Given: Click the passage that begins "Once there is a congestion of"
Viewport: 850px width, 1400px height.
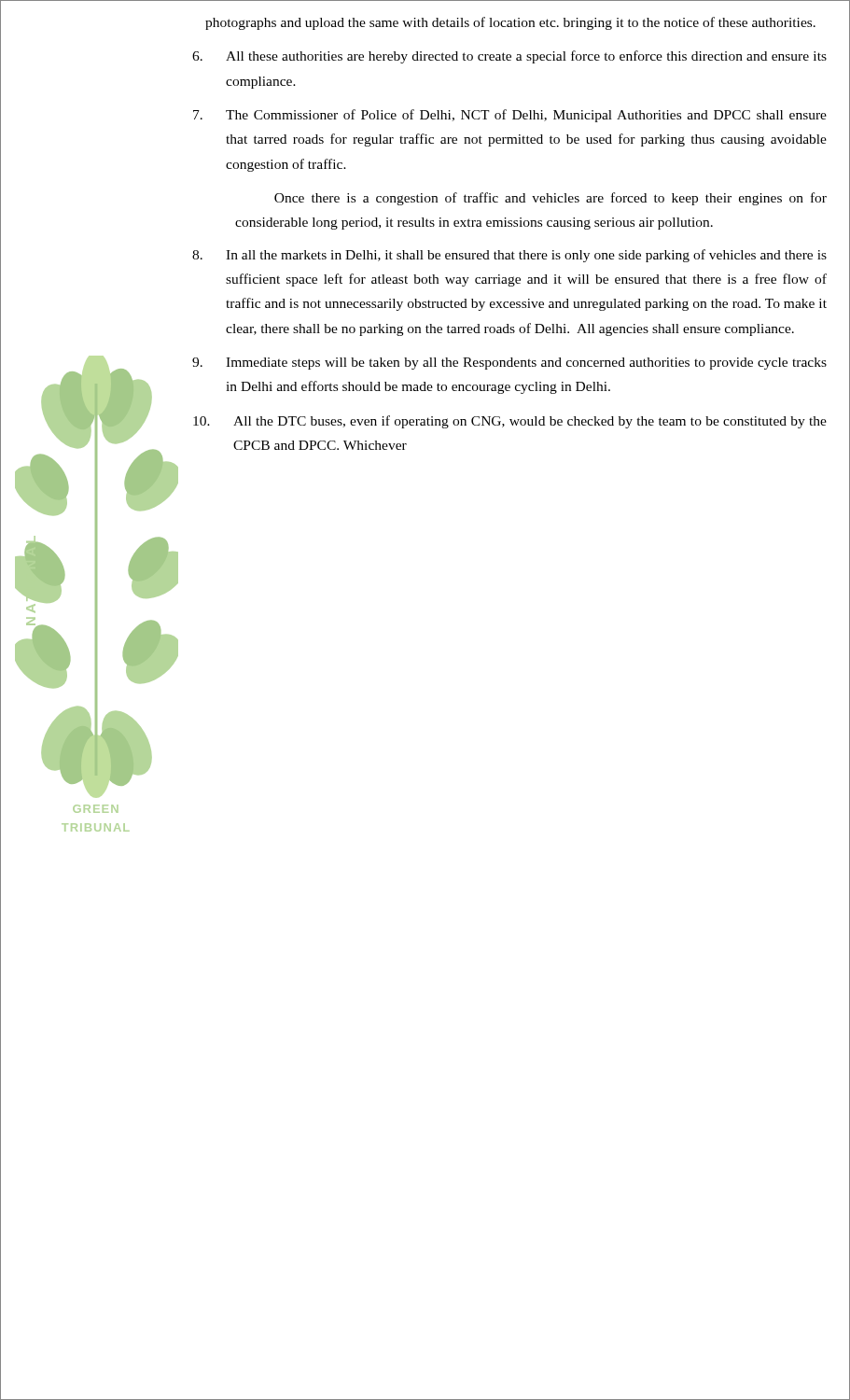Looking at the screenshot, I should tap(531, 210).
